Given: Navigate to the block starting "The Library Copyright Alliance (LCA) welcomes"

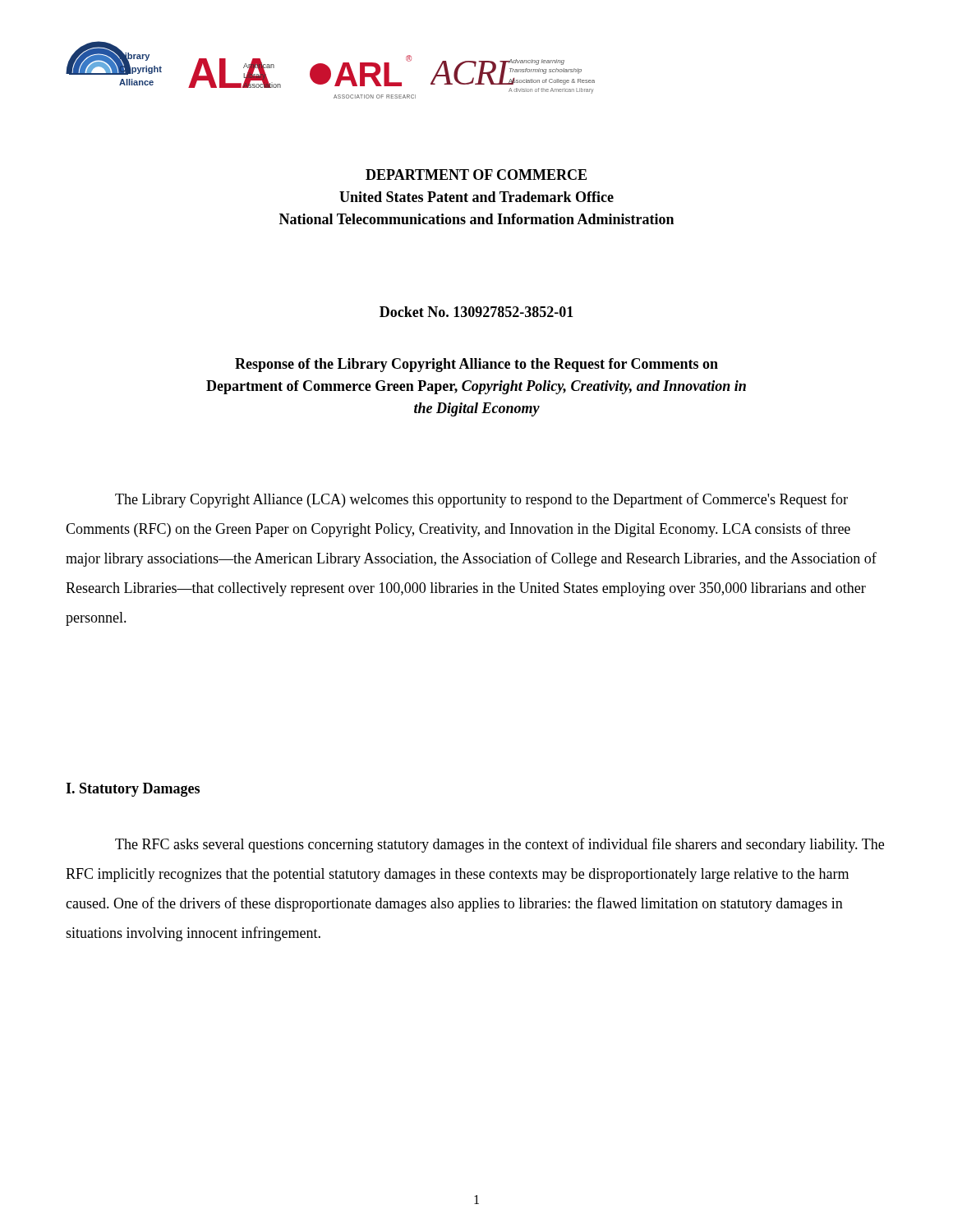Looking at the screenshot, I should [476, 558].
